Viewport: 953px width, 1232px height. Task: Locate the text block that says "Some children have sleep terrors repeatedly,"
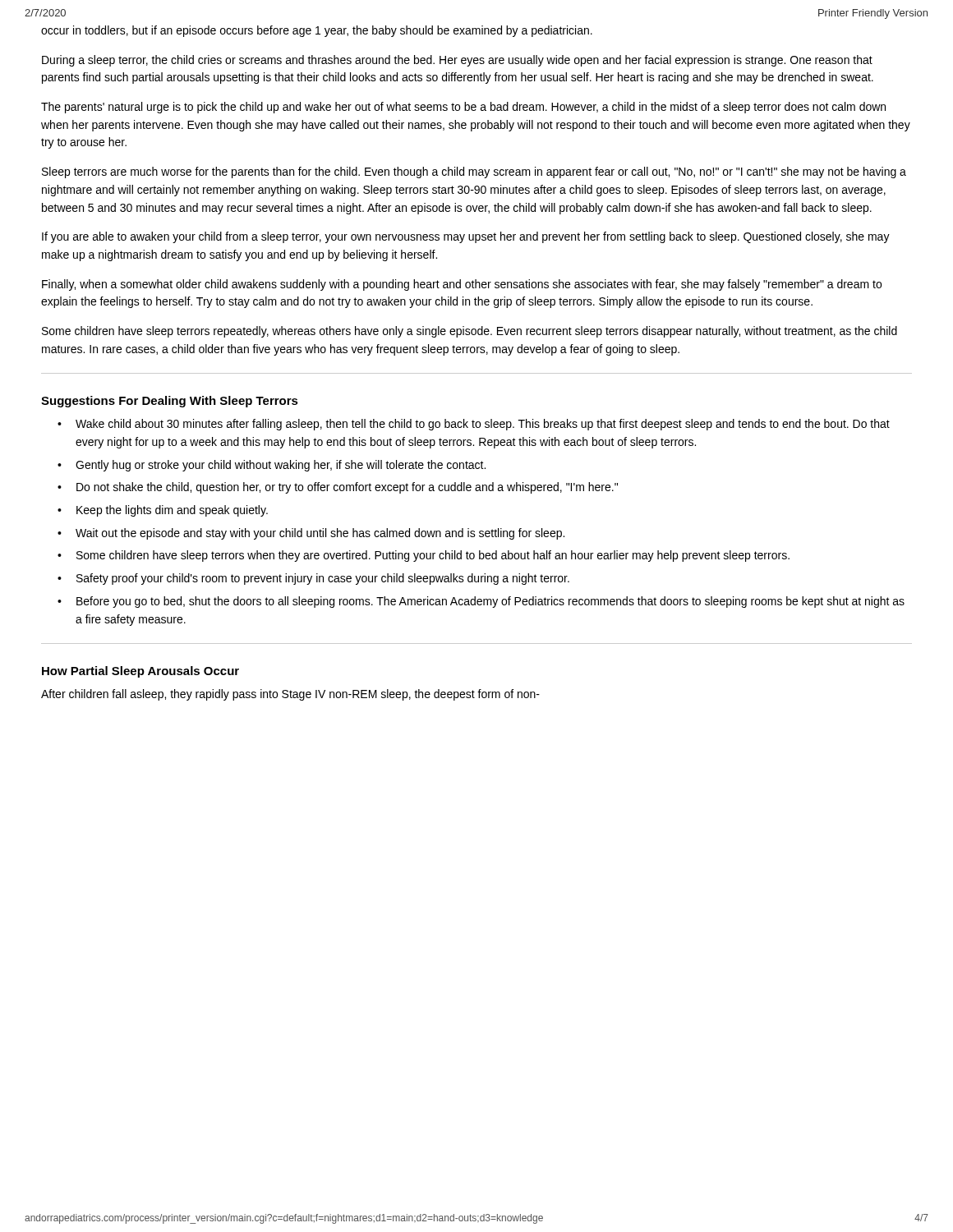point(469,340)
